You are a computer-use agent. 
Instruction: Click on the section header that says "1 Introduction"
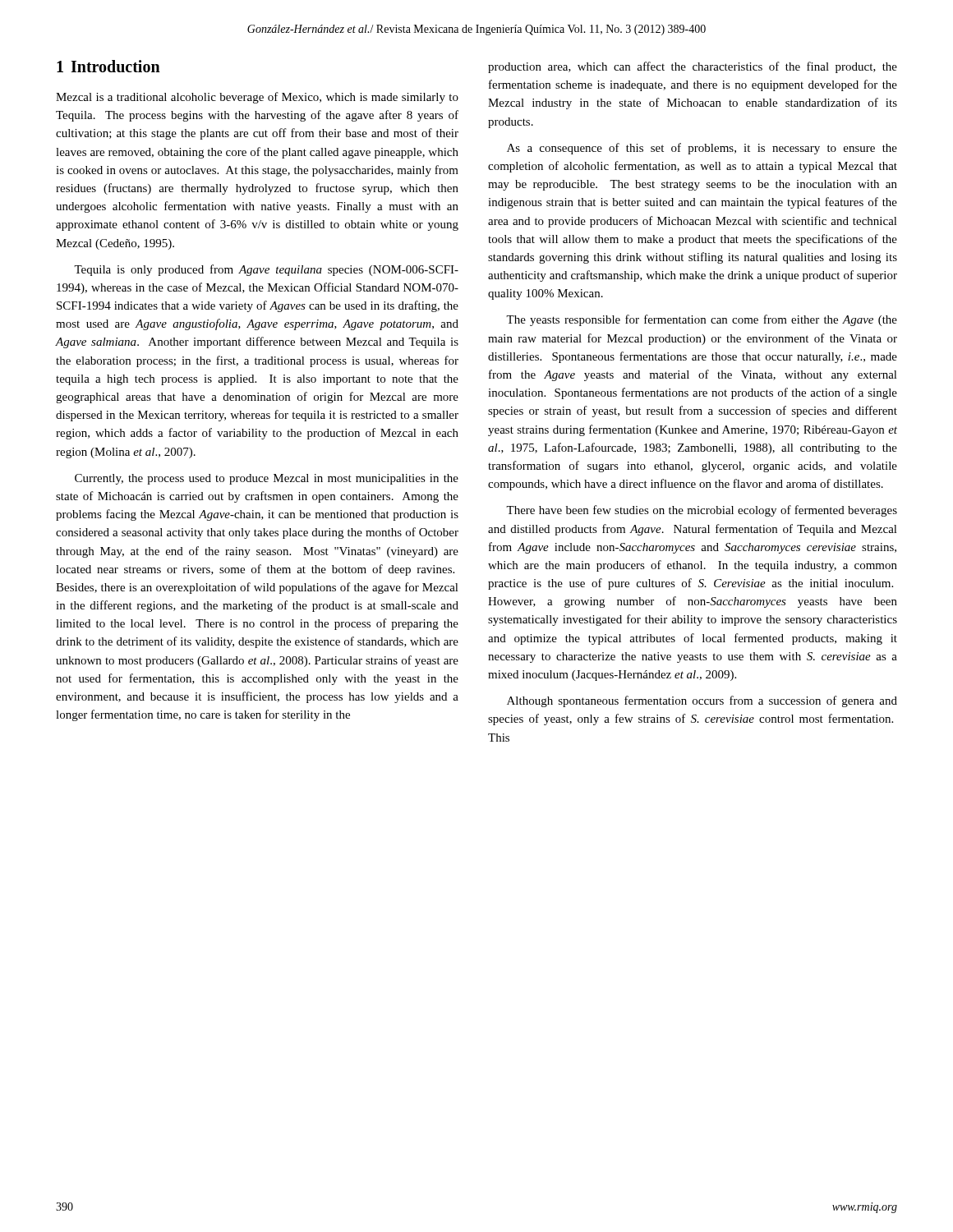click(108, 67)
